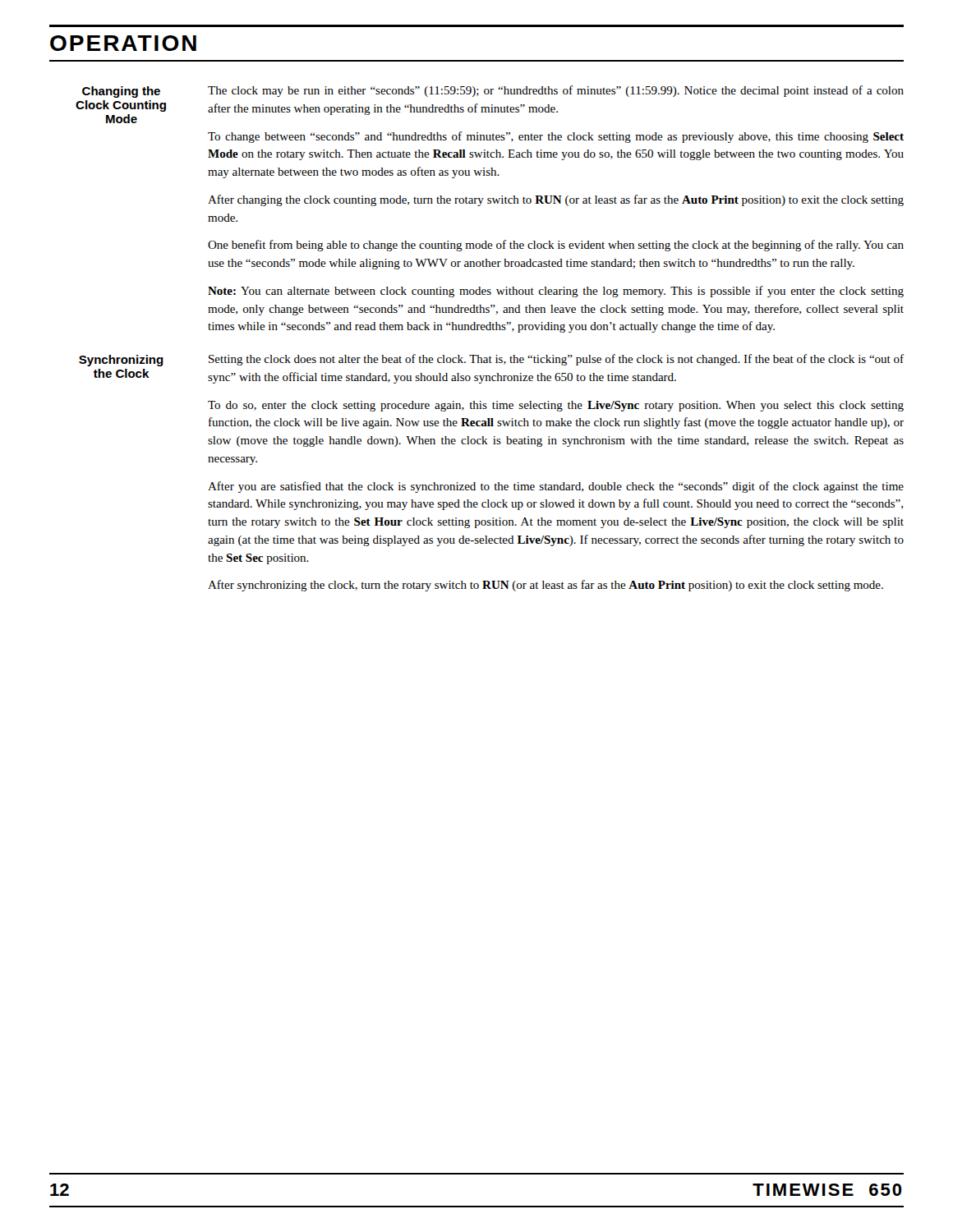
Task: Select the text block that reads "After changing the clock counting mode, turn"
Action: pyautogui.click(x=556, y=208)
